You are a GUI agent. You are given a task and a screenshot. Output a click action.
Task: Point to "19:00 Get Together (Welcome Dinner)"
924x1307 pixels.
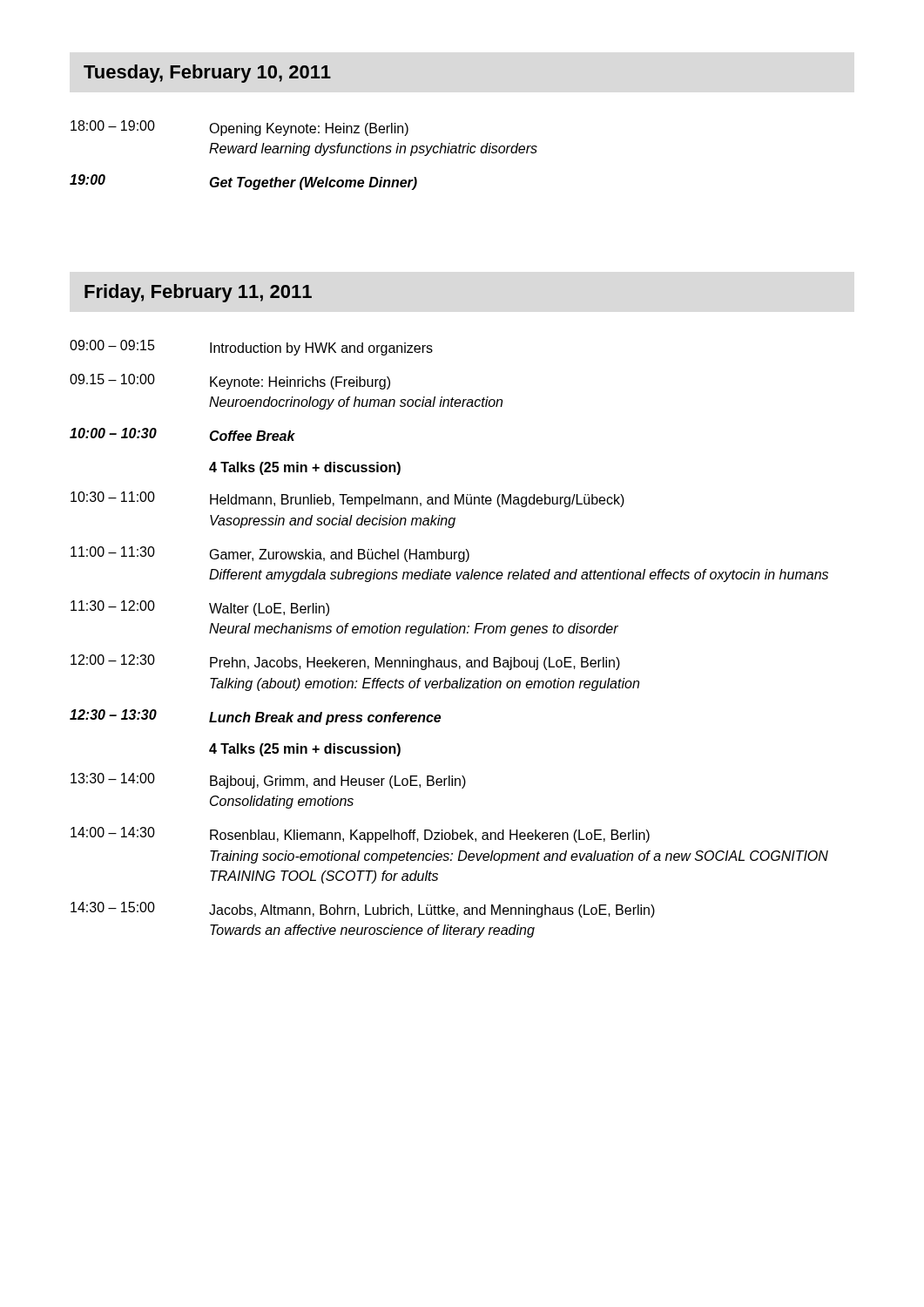point(243,182)
